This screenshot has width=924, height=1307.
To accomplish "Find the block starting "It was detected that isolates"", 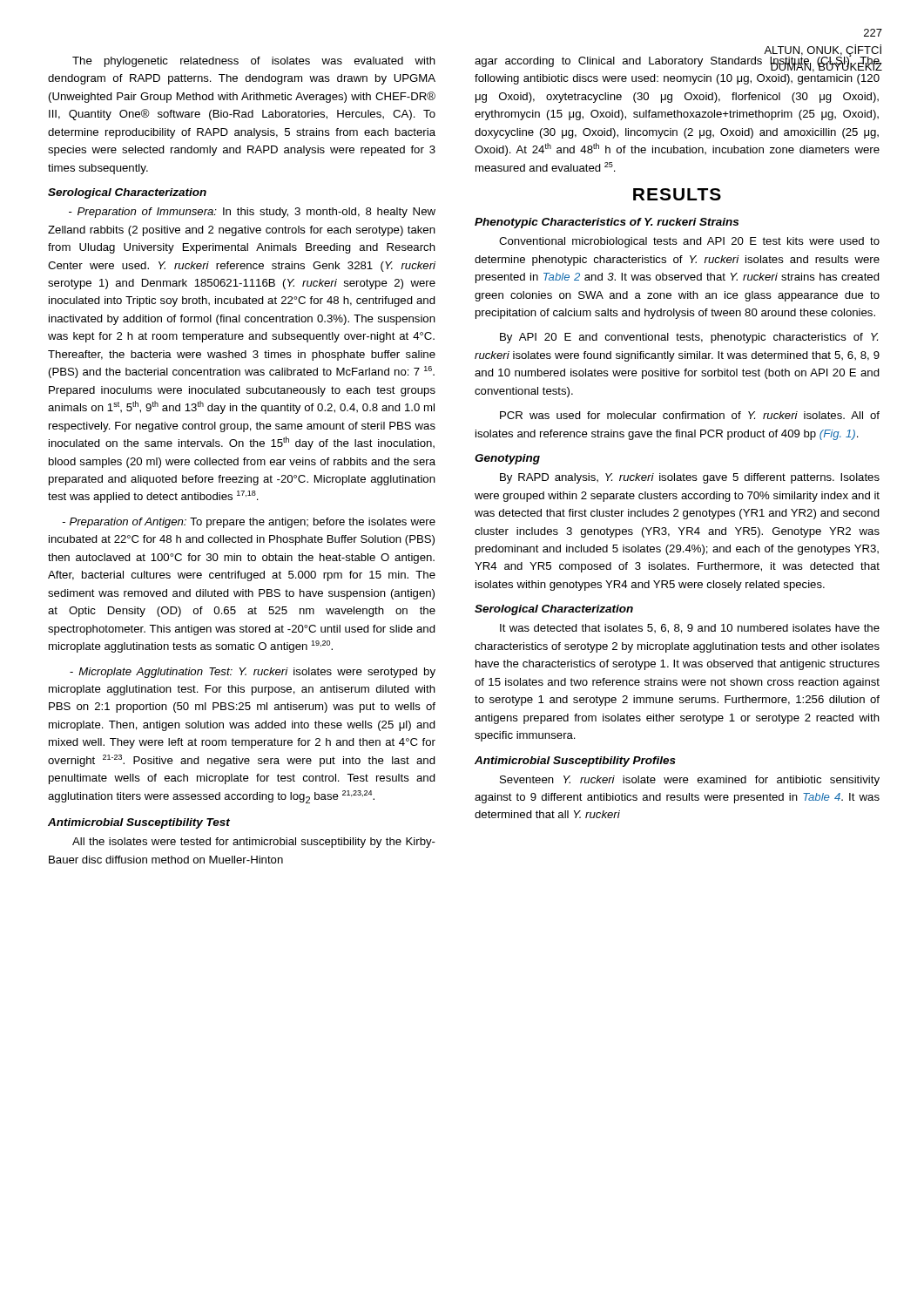I will coord(677,682).
